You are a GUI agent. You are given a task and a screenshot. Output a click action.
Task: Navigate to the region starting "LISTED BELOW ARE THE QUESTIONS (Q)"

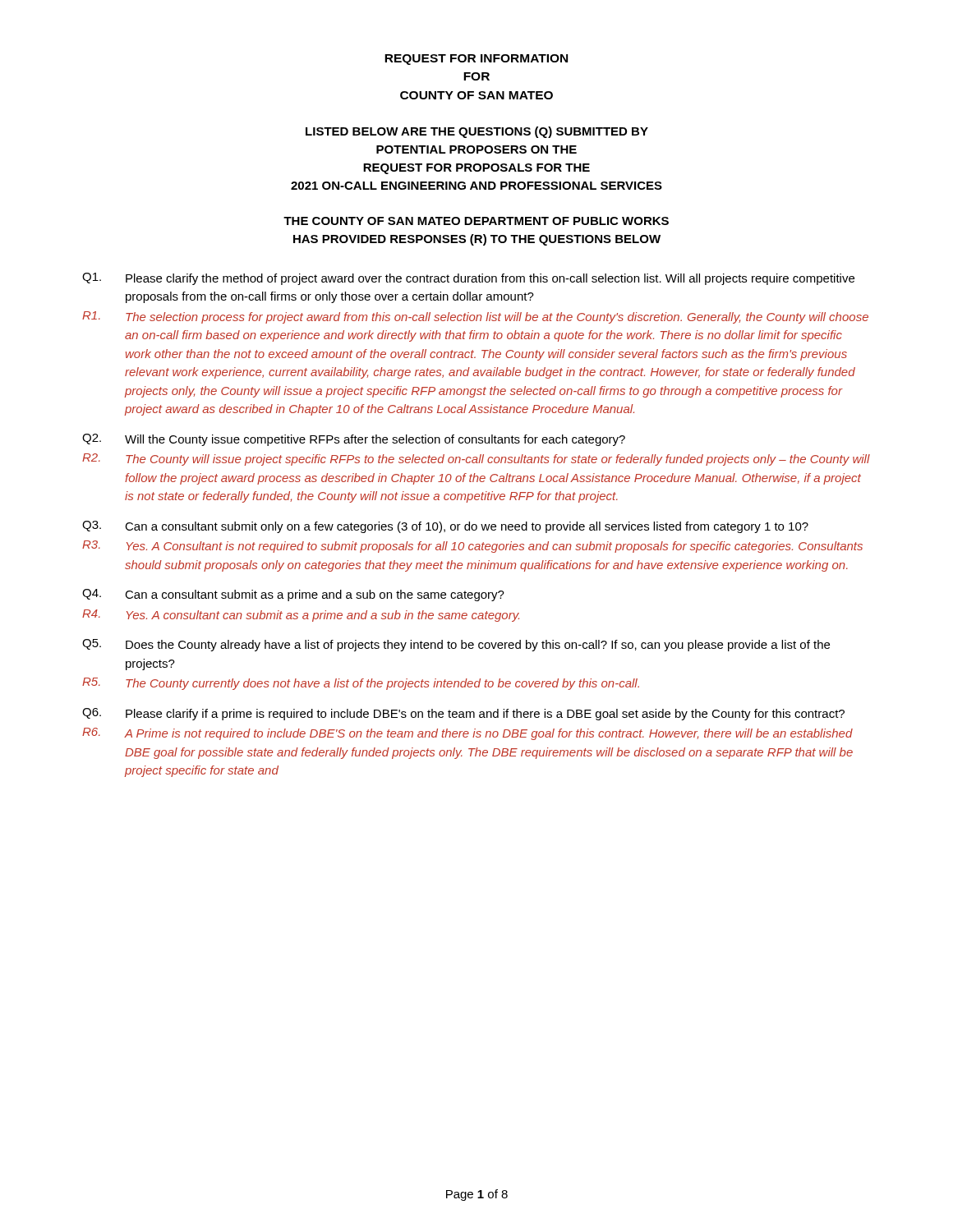click(476, 158)
